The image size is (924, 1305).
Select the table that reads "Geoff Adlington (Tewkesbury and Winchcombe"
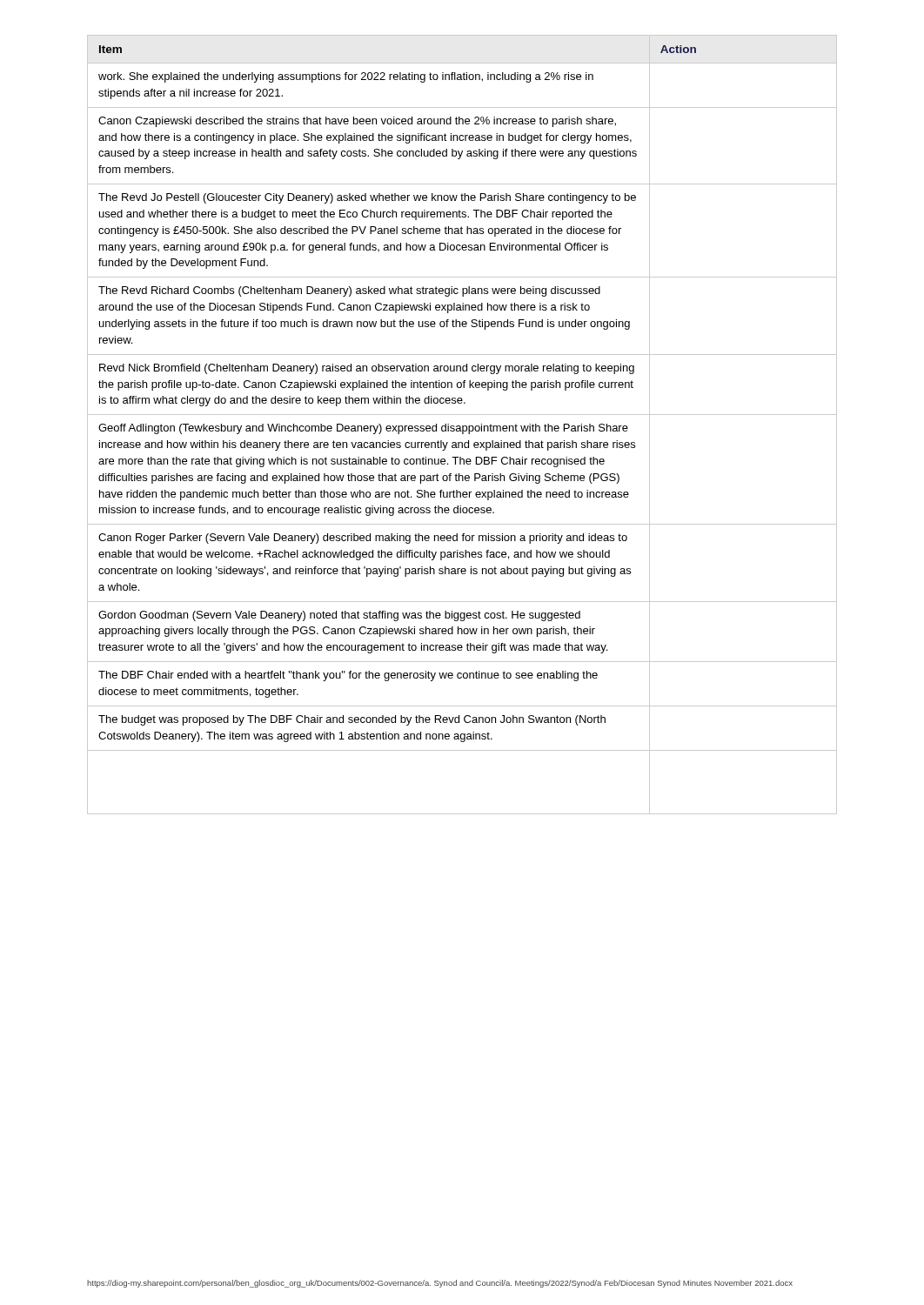tap(462, 424)
